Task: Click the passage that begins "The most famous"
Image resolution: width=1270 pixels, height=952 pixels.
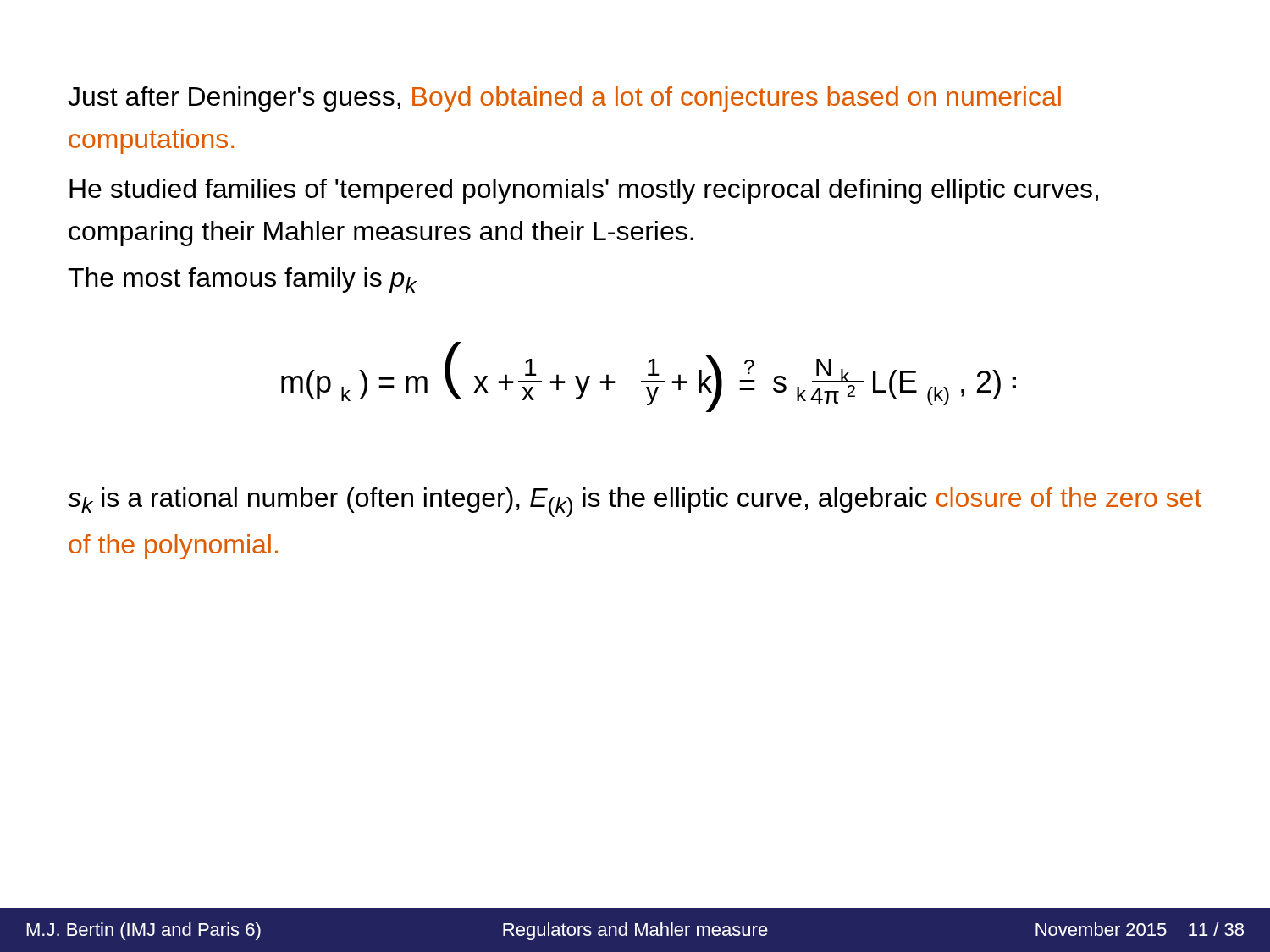Action: click(x=242, y=281)
